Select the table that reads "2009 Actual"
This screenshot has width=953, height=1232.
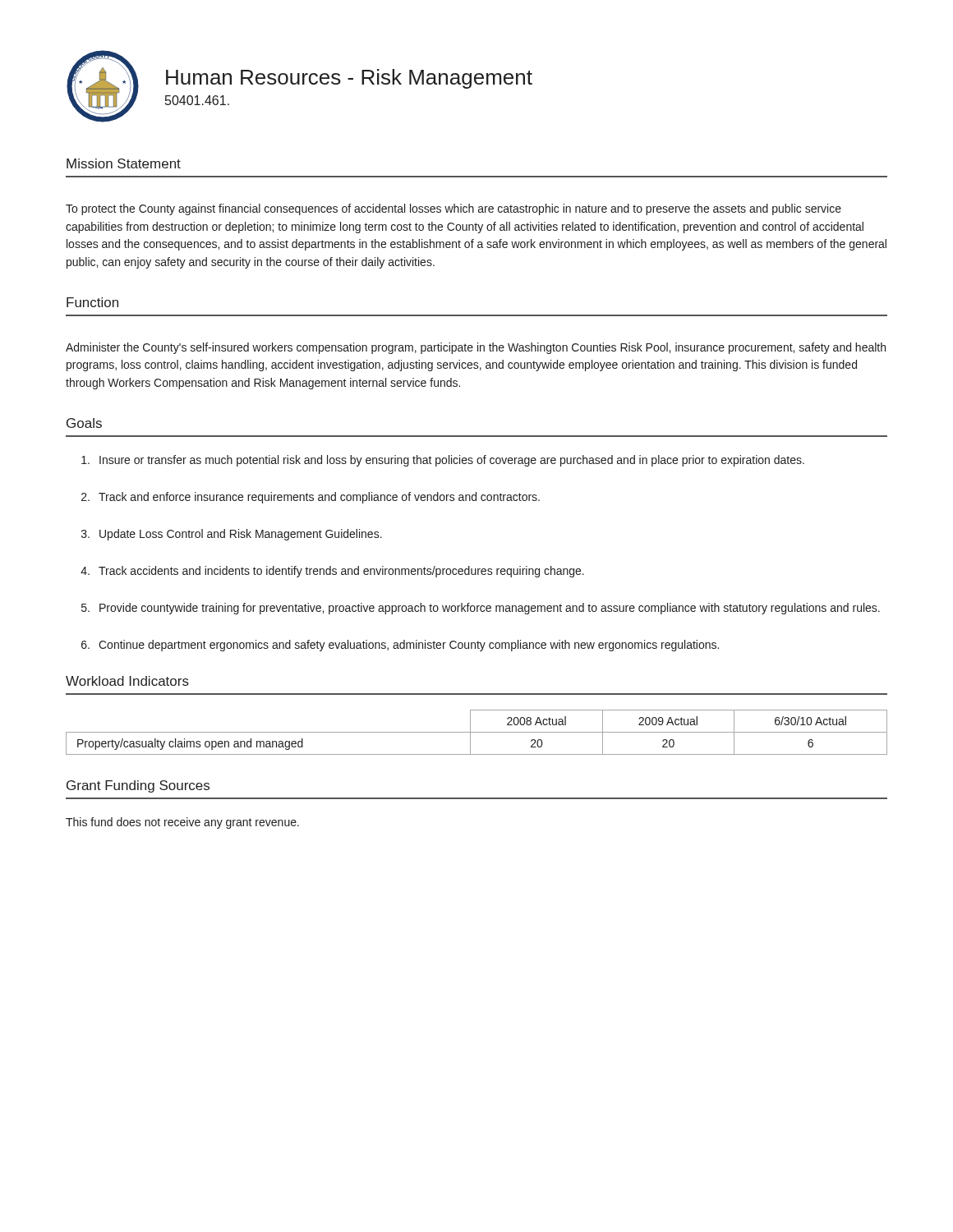tap(476, 732)
